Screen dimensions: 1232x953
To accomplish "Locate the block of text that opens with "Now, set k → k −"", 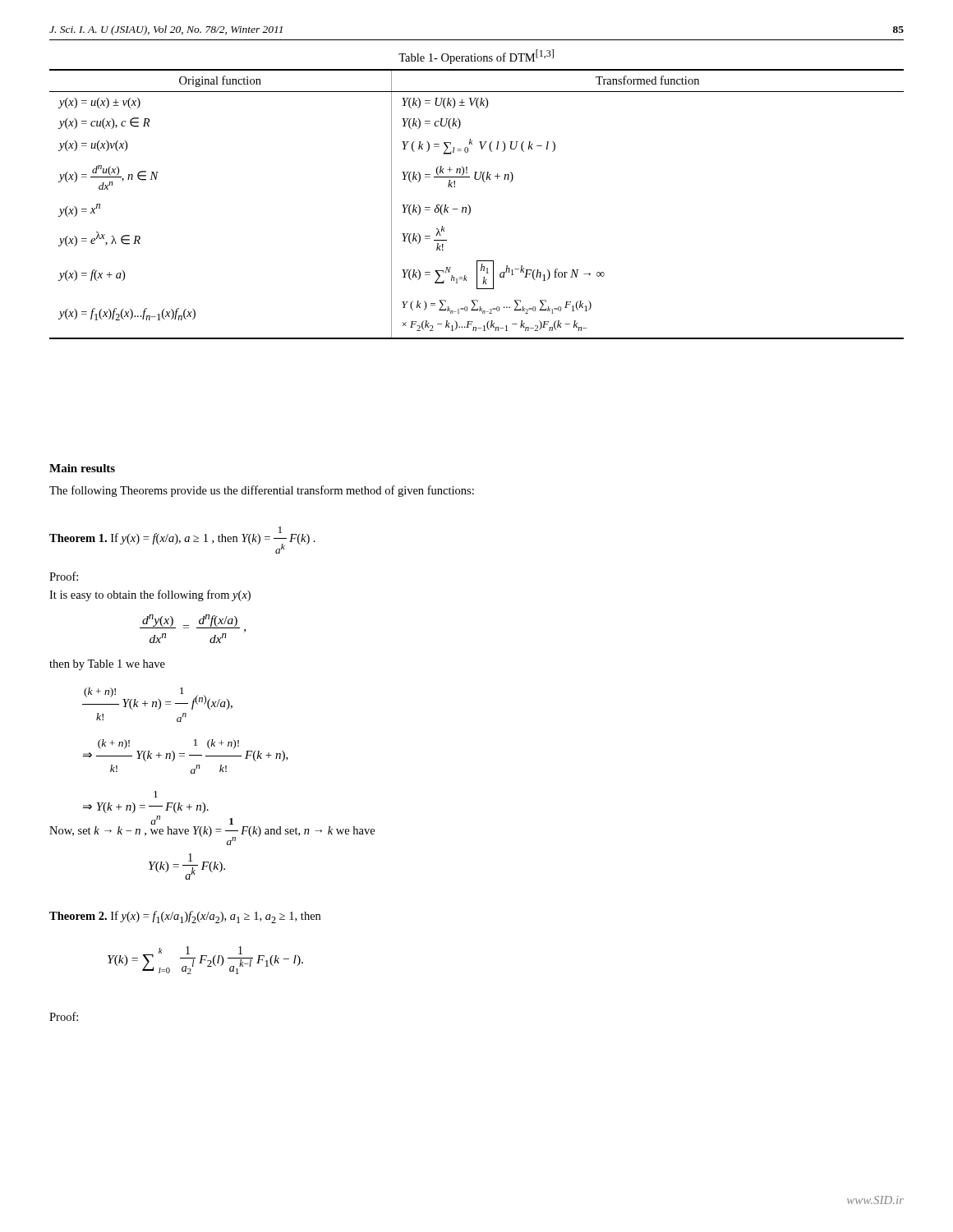I will pyautogui.click(x=212, y=832).
